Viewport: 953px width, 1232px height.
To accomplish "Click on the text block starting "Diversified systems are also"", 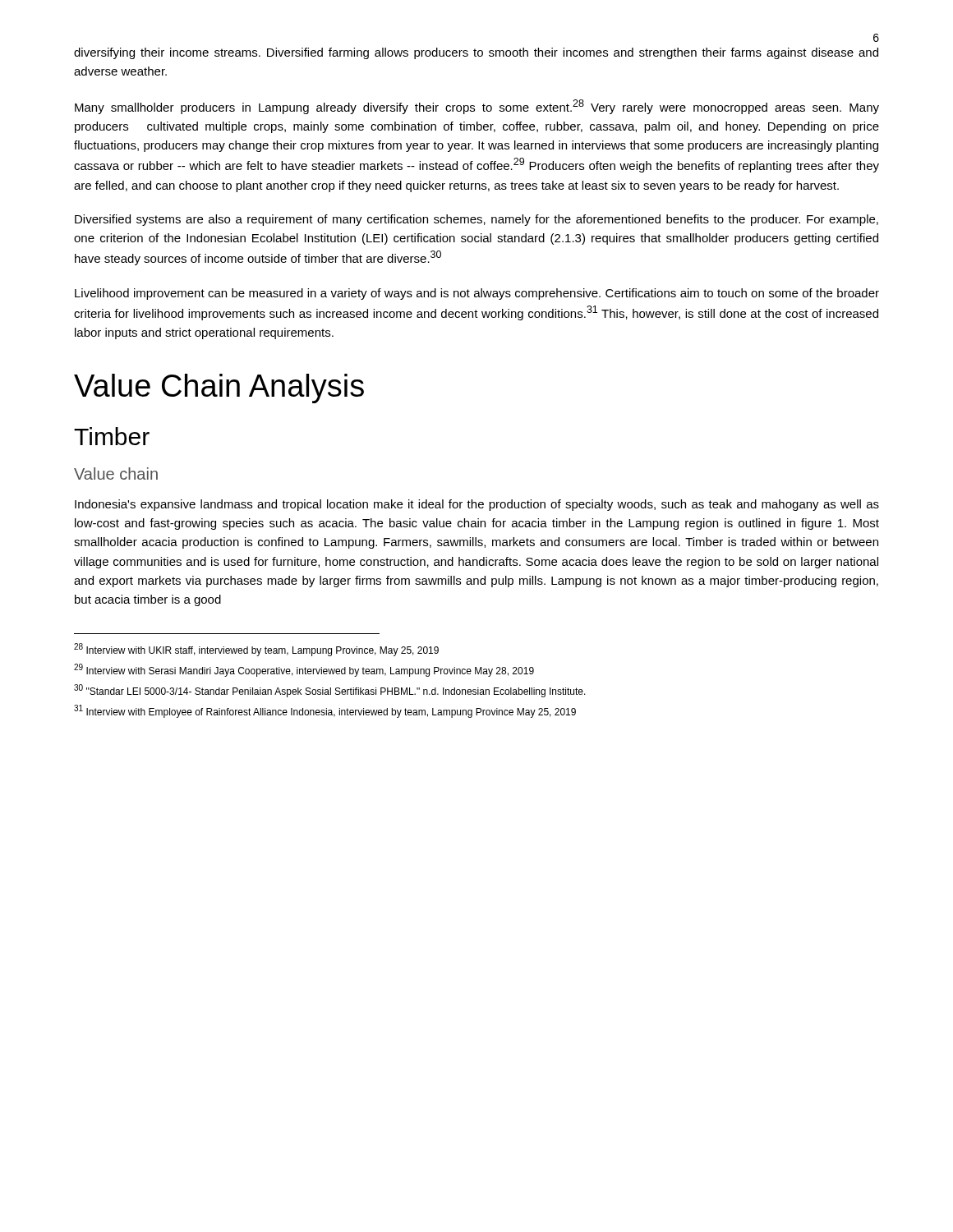I will point(476,239).
